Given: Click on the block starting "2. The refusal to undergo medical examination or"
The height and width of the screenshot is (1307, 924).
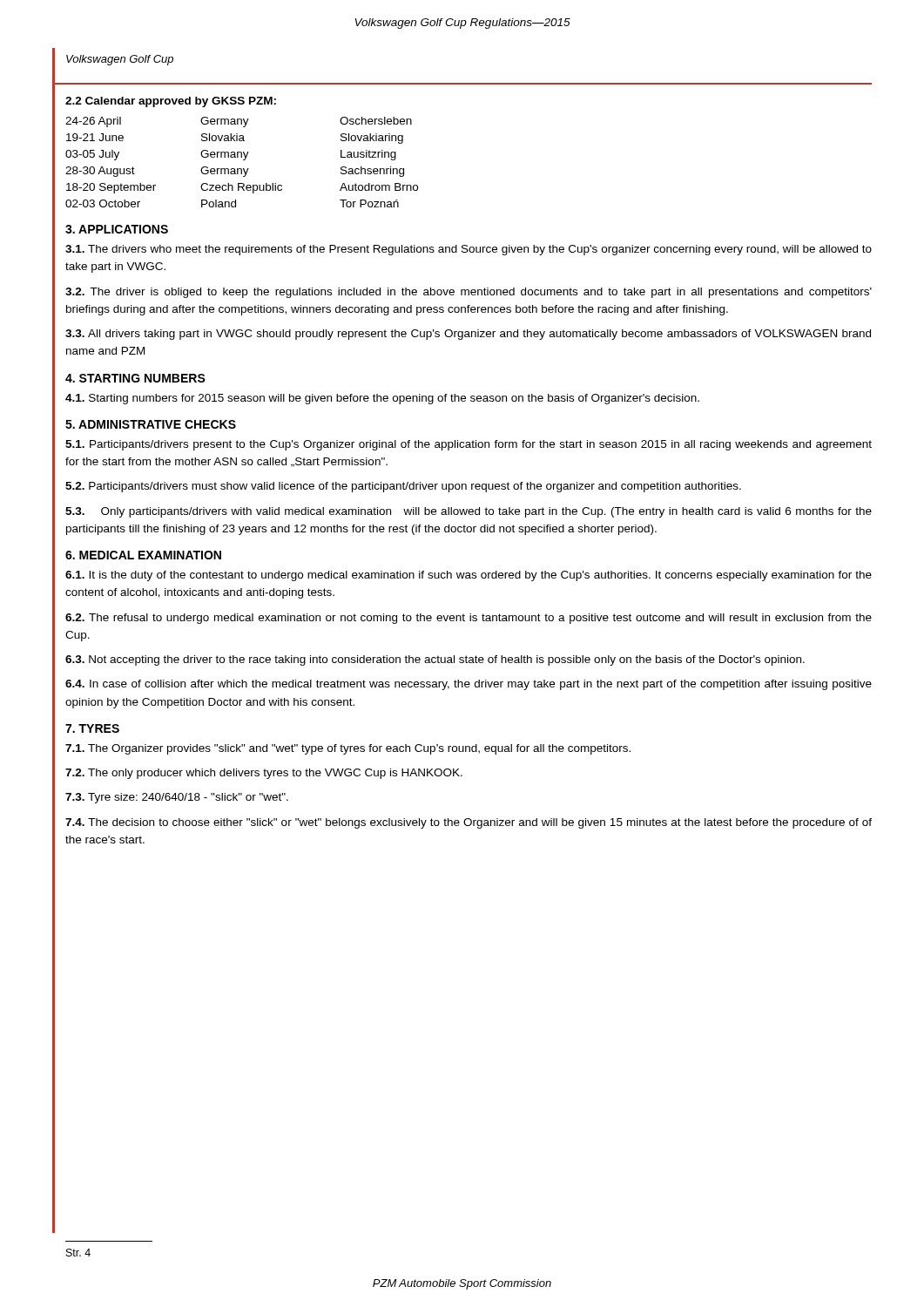Looking at the screenshot, I should pyautogui.click(x=469, y=626).
